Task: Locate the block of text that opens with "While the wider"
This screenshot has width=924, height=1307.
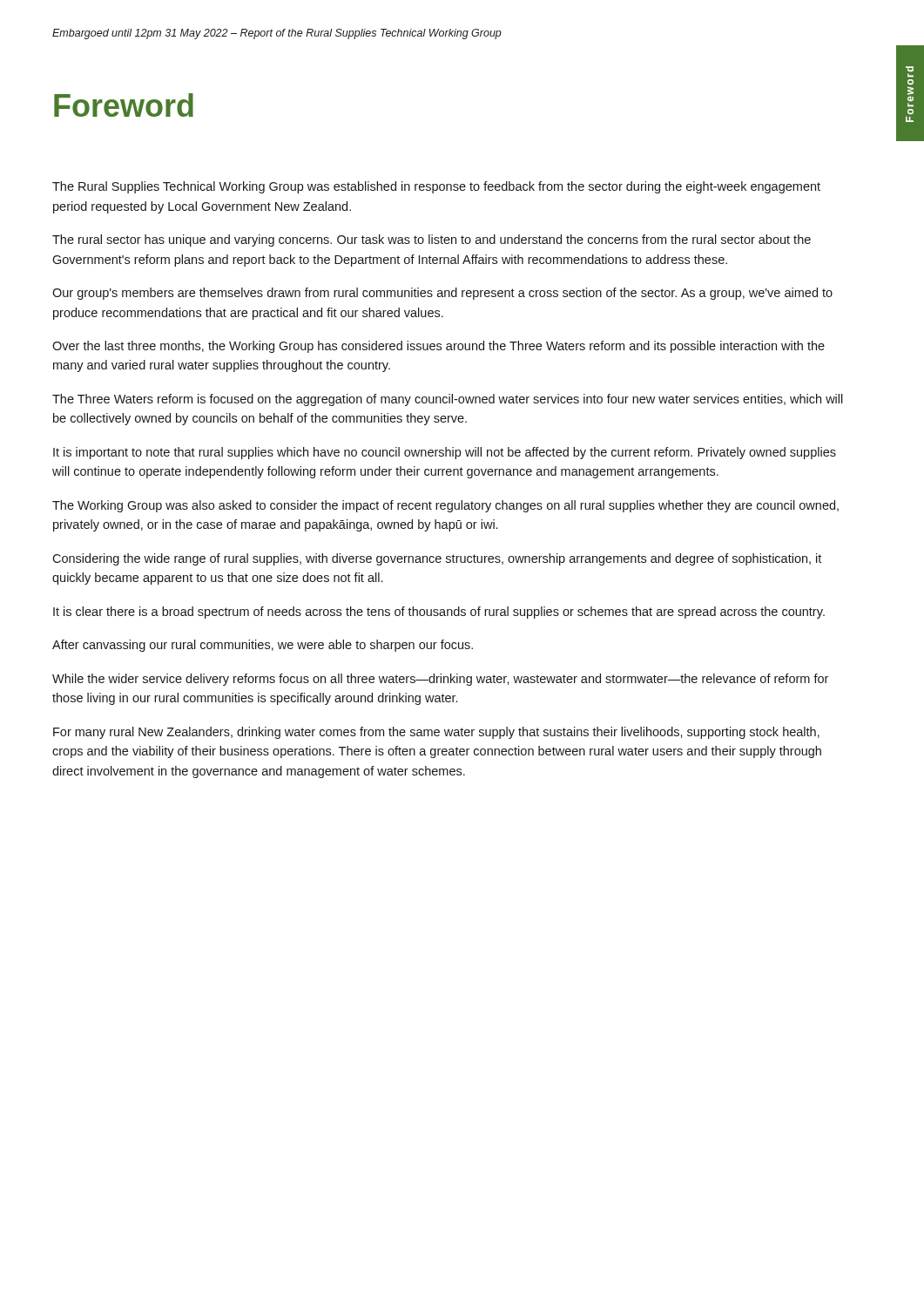Action: click(x=440, y=688)
